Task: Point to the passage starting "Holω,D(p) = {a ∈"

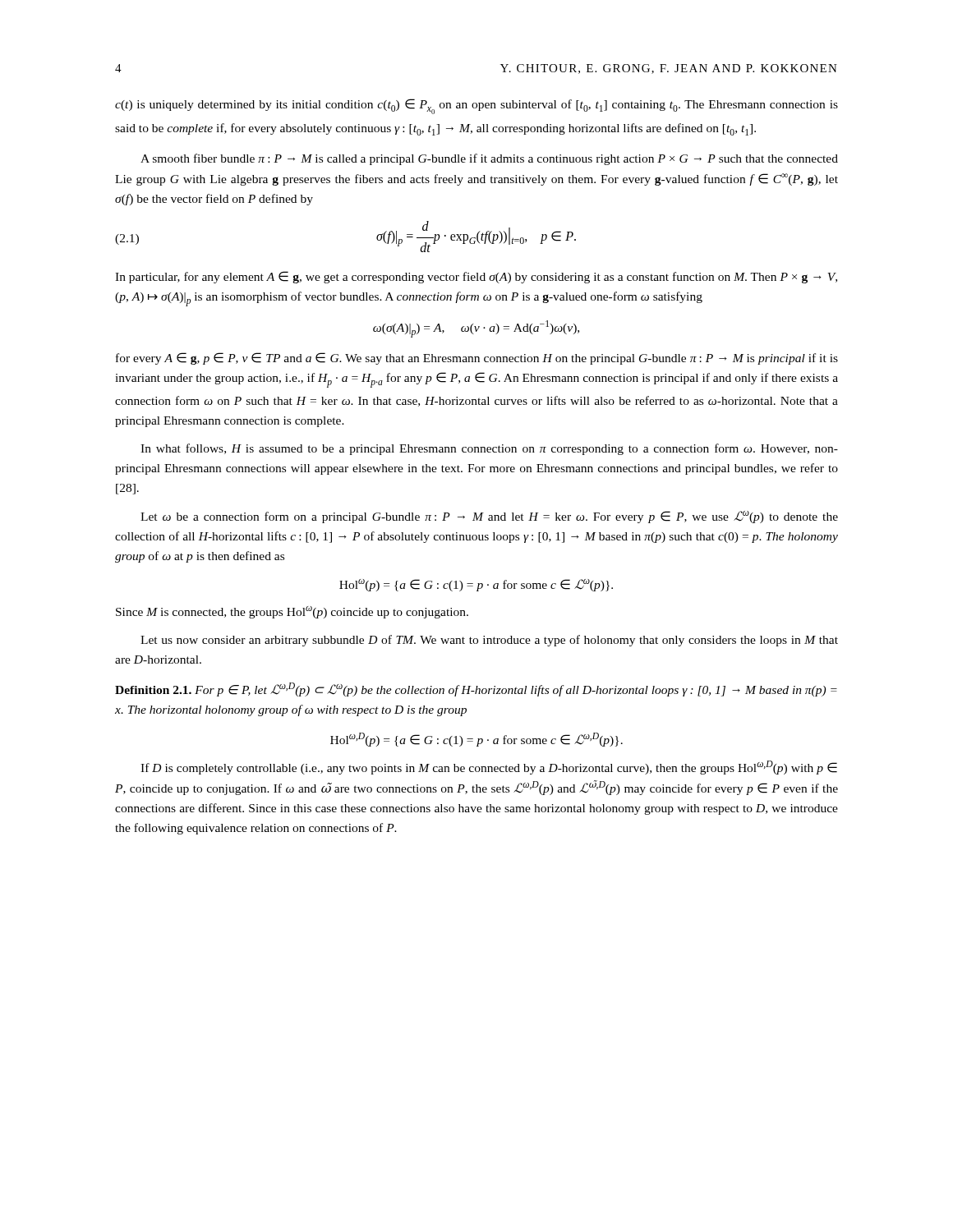Action: [x=476, y=740]
